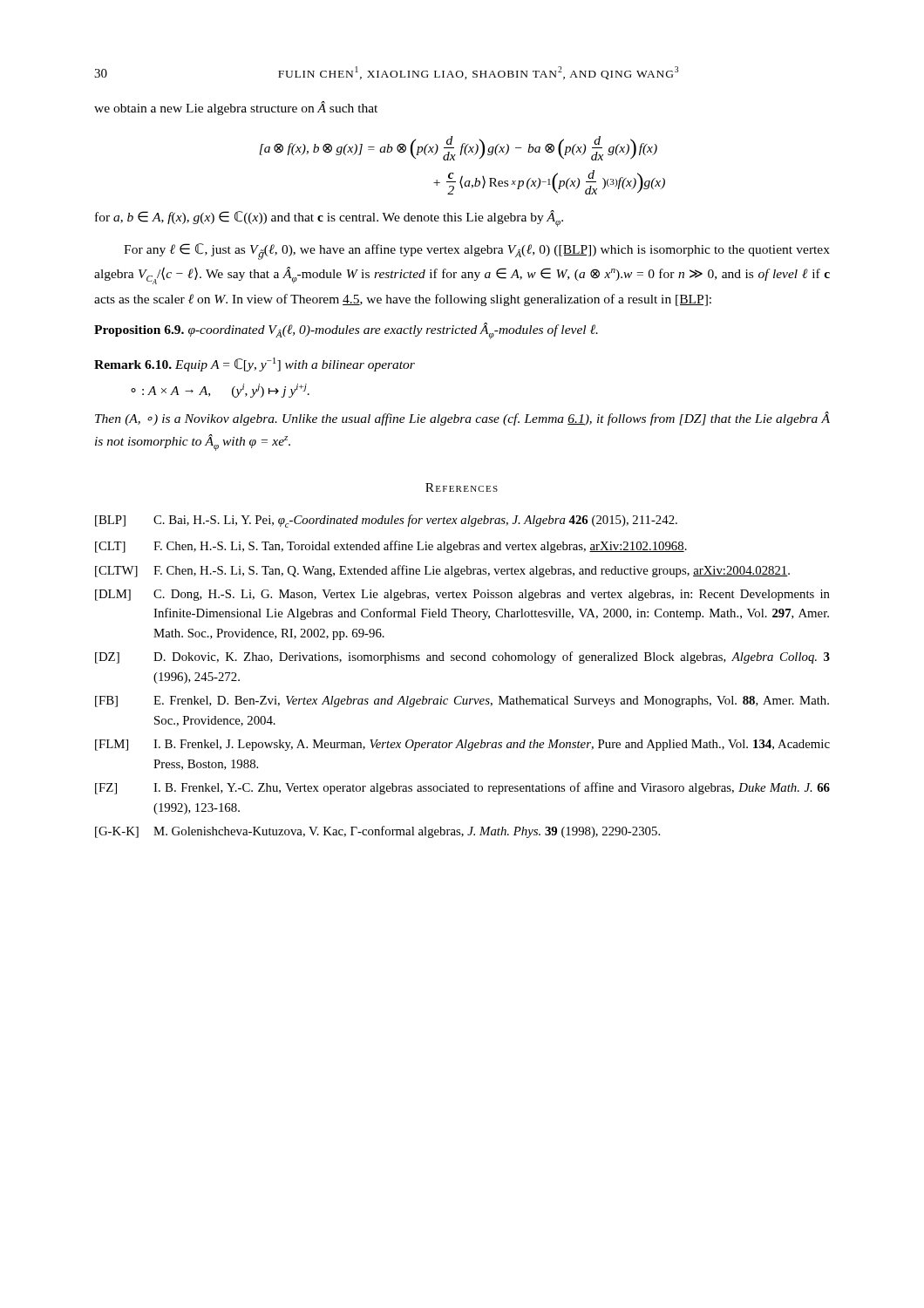Where is the passage that starts "[DLM] C. Dong, H.-S. Li,"?

pos(462,614)
